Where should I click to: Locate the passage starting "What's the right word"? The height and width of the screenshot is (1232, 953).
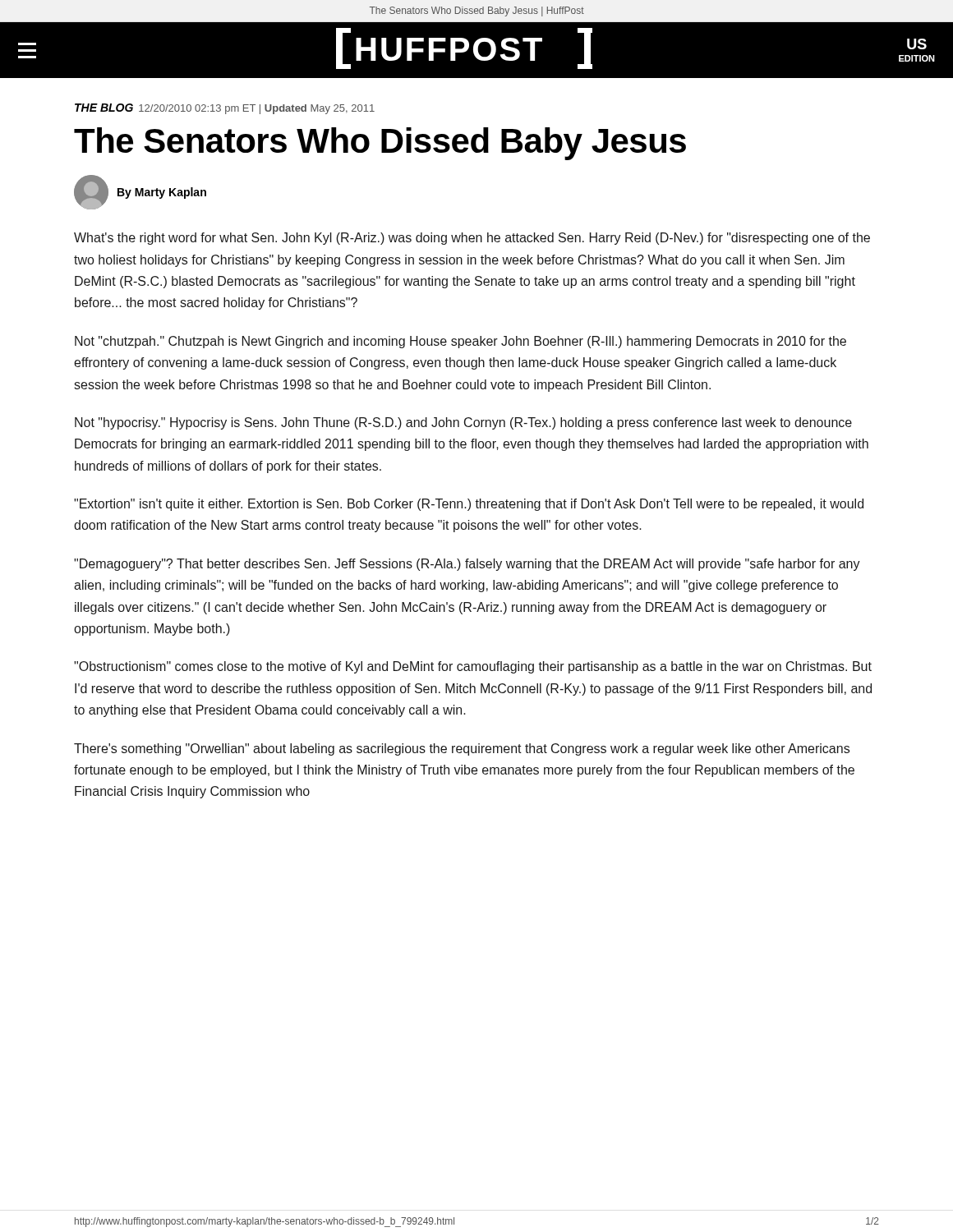coord(472,270)
